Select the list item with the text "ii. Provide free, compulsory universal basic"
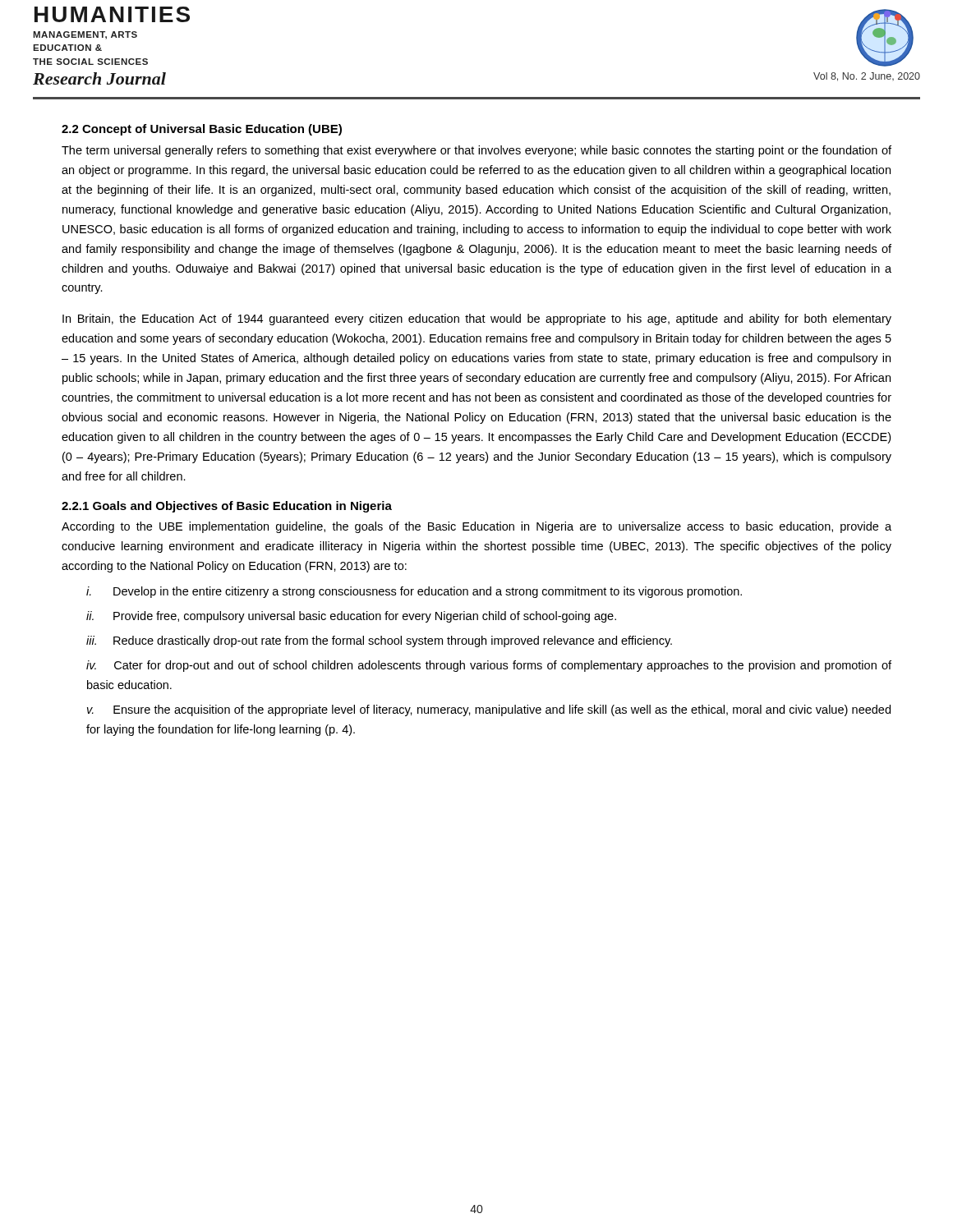 click(x=352, y=617)
